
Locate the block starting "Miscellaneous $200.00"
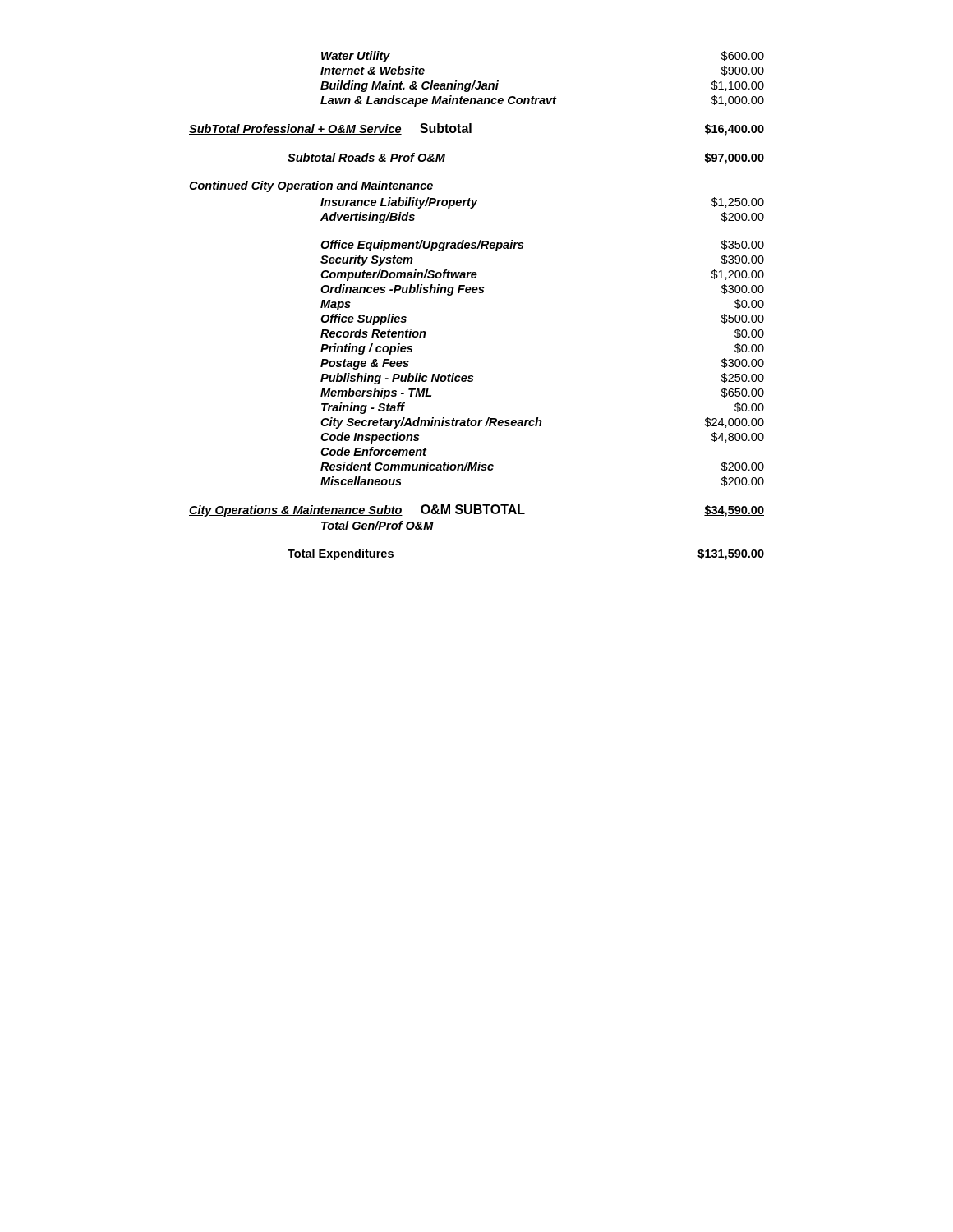point(378,482)
